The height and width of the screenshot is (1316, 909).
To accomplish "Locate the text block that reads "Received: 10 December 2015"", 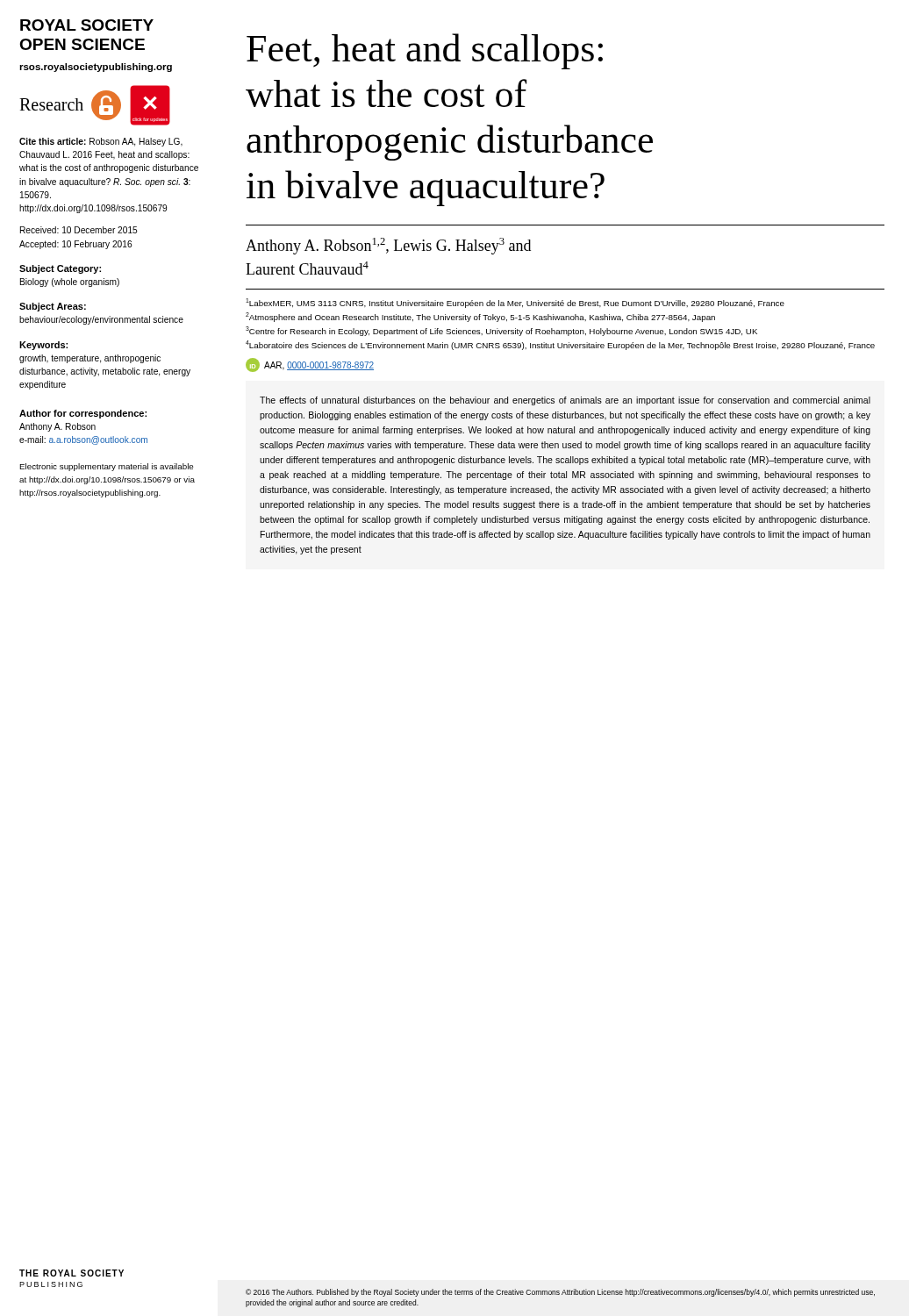I will point(78,237).
